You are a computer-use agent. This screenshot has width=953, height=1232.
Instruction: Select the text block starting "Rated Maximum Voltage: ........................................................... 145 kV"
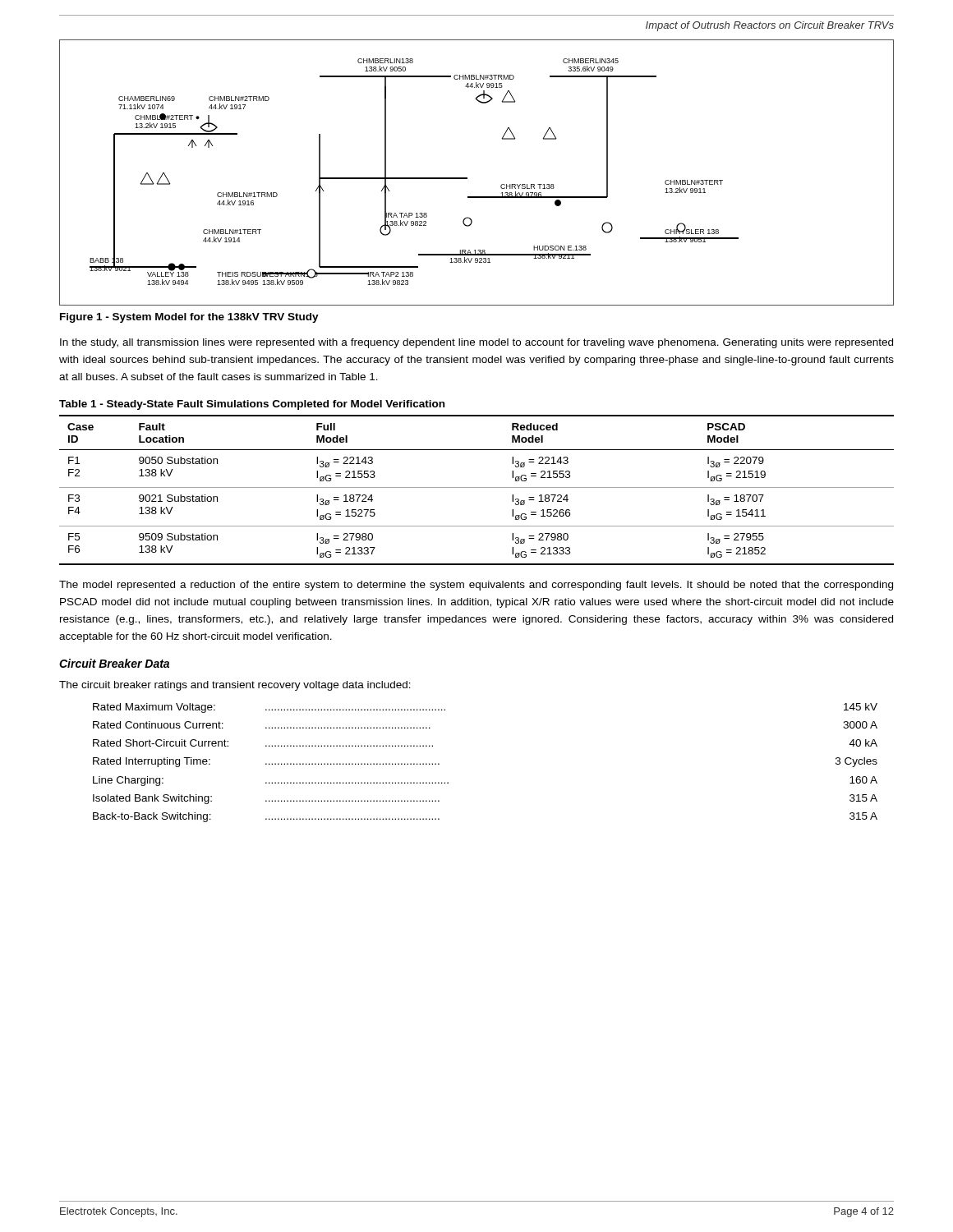click(152, 708)
